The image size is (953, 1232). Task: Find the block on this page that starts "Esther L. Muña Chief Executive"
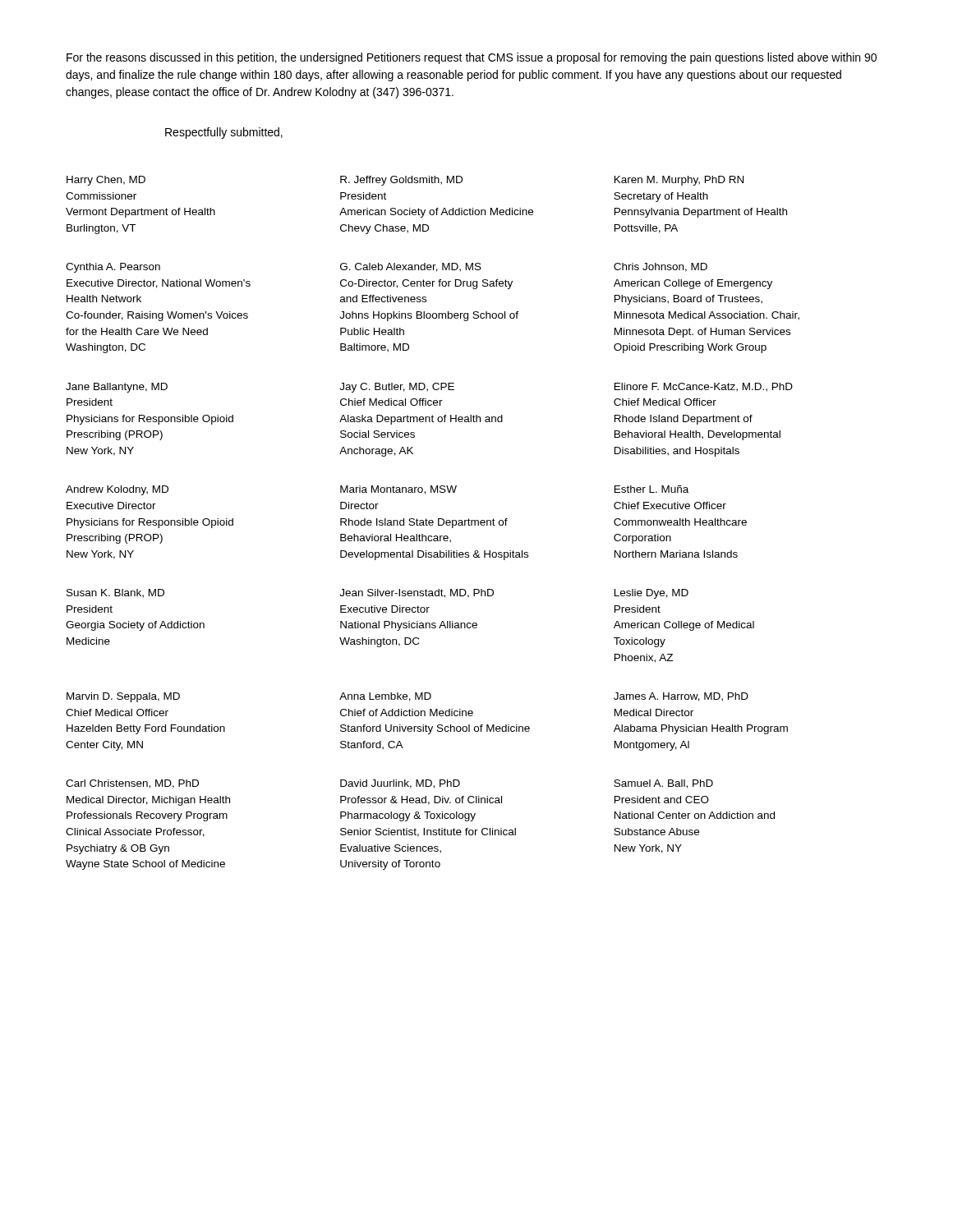tap(742, 522)
